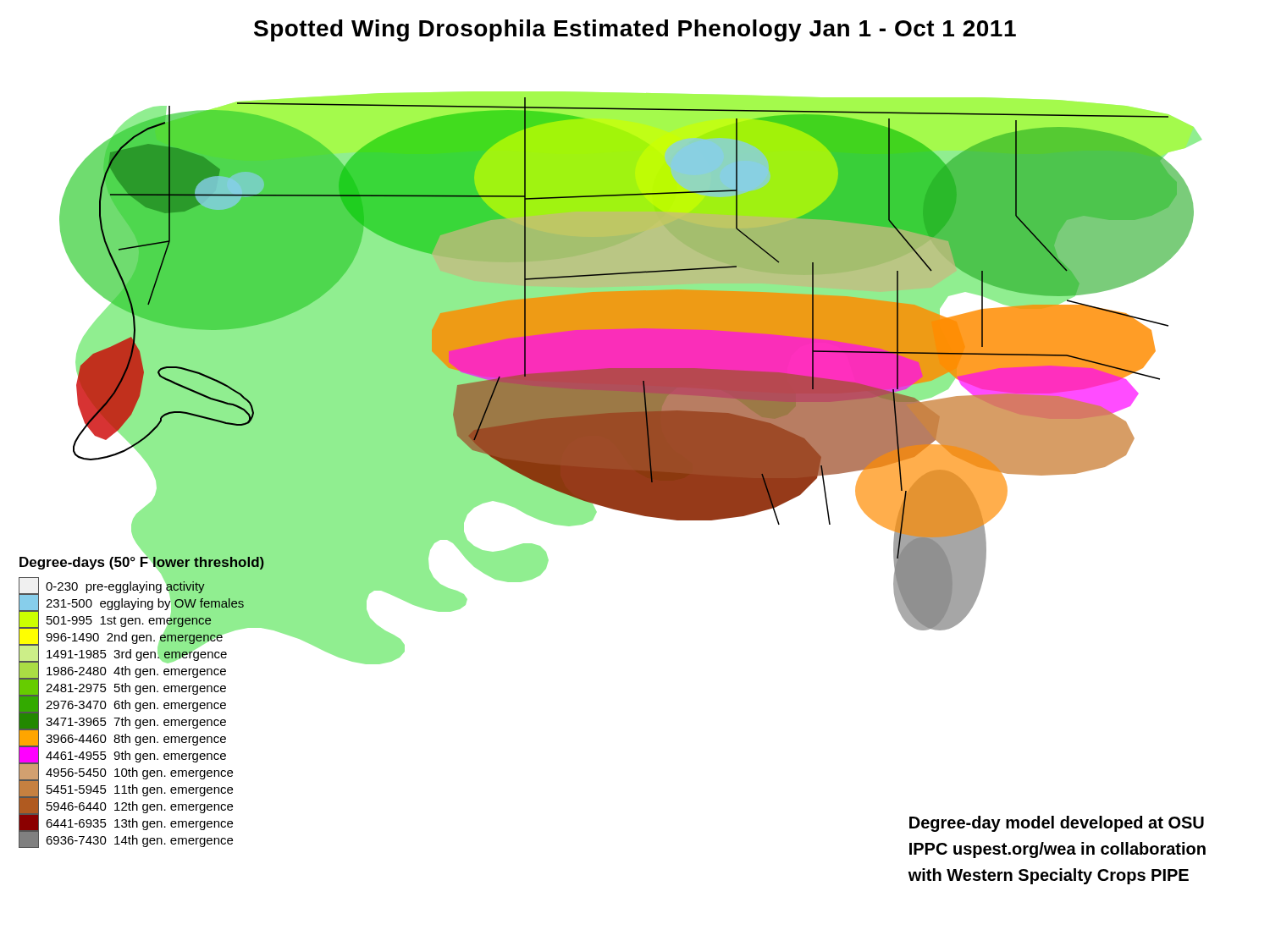Point to the block beginning "3471-3965 7th gen."
Screen dimensions: 952x1270
[123, 721]
